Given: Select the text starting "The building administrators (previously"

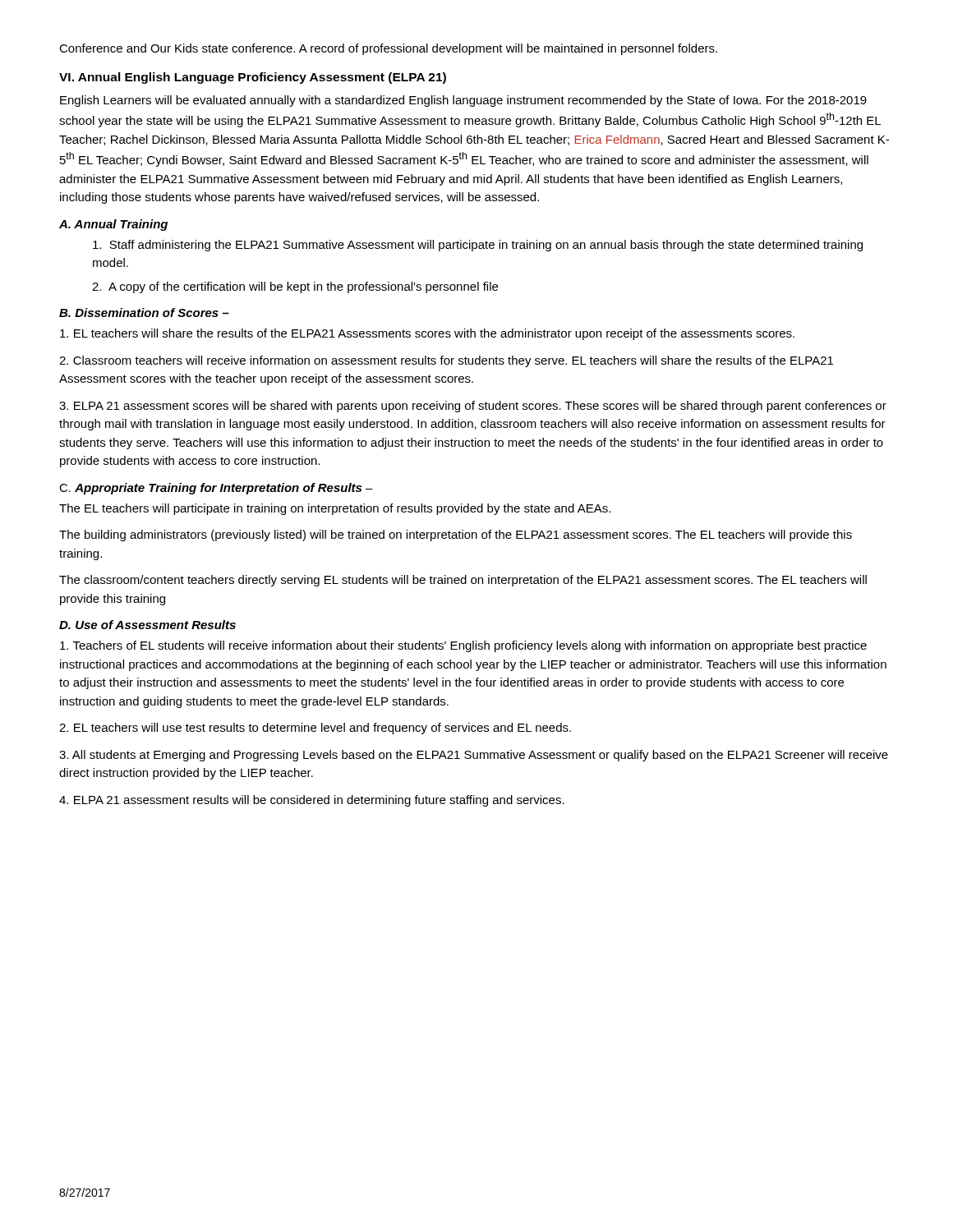Looking at the screenshot, I should click(456, 543).
